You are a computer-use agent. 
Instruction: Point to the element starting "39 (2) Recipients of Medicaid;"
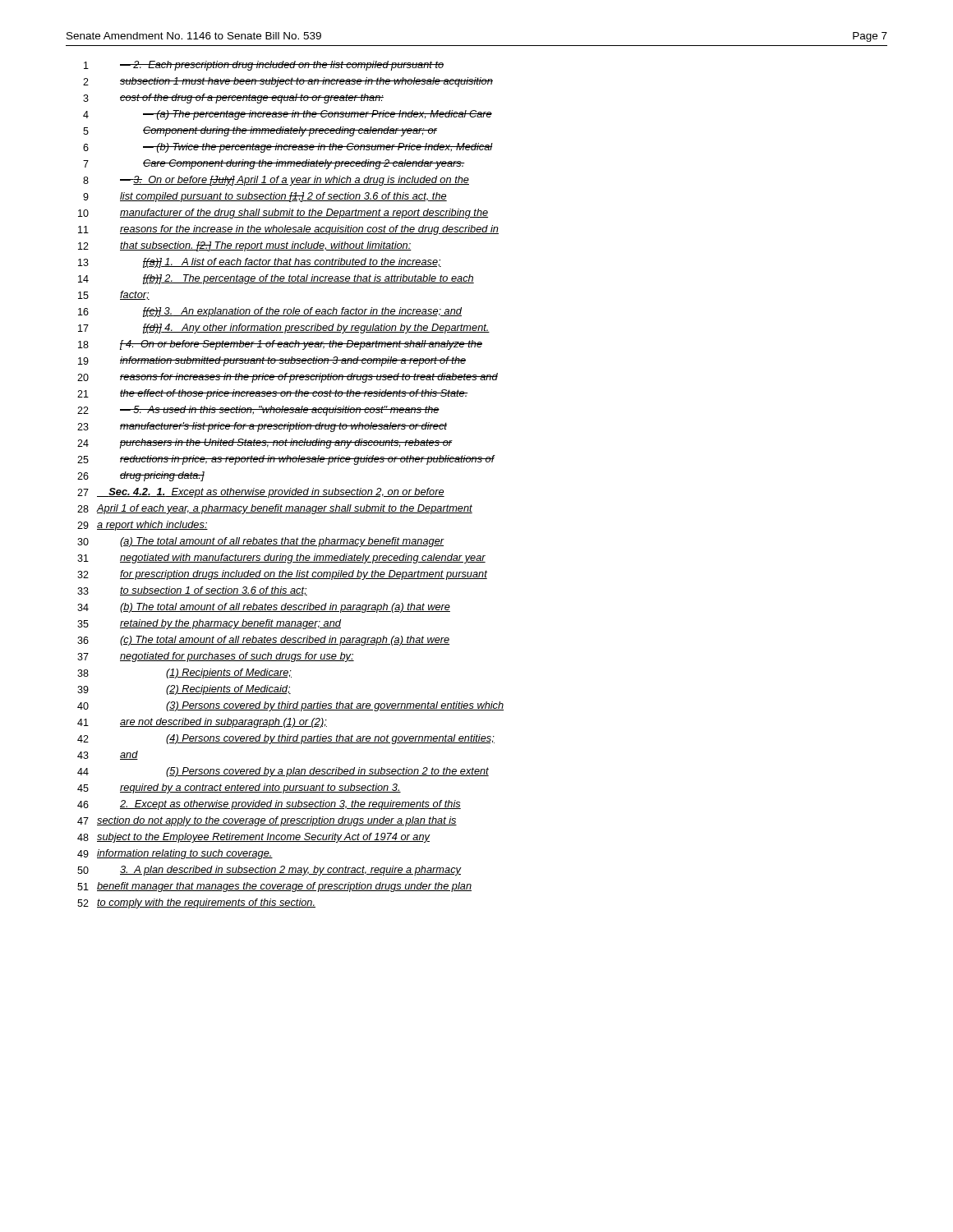[x=184, y=690]
